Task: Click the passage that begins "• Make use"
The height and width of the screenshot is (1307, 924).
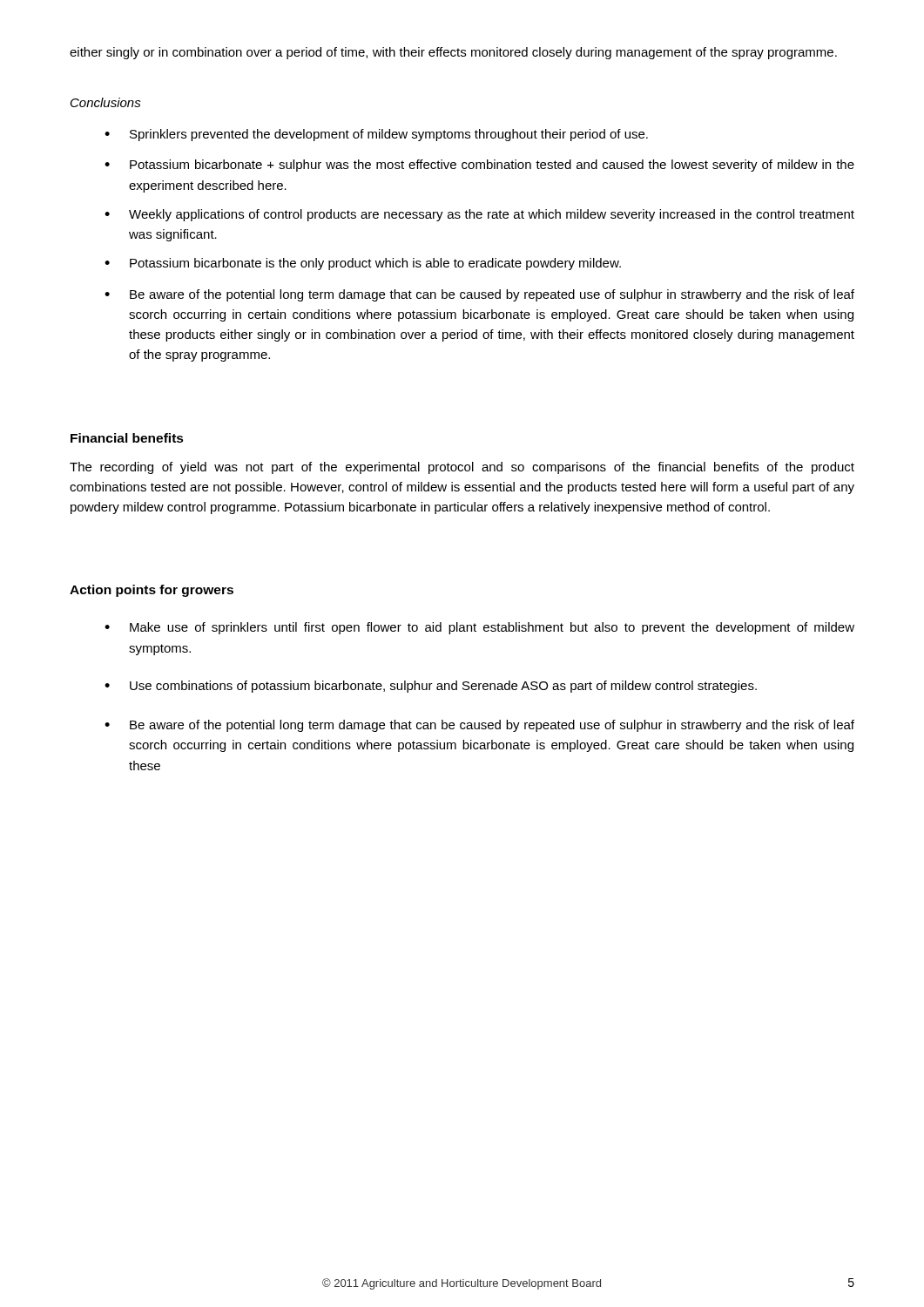Action: pyautogui.click(x=479, y=637)
